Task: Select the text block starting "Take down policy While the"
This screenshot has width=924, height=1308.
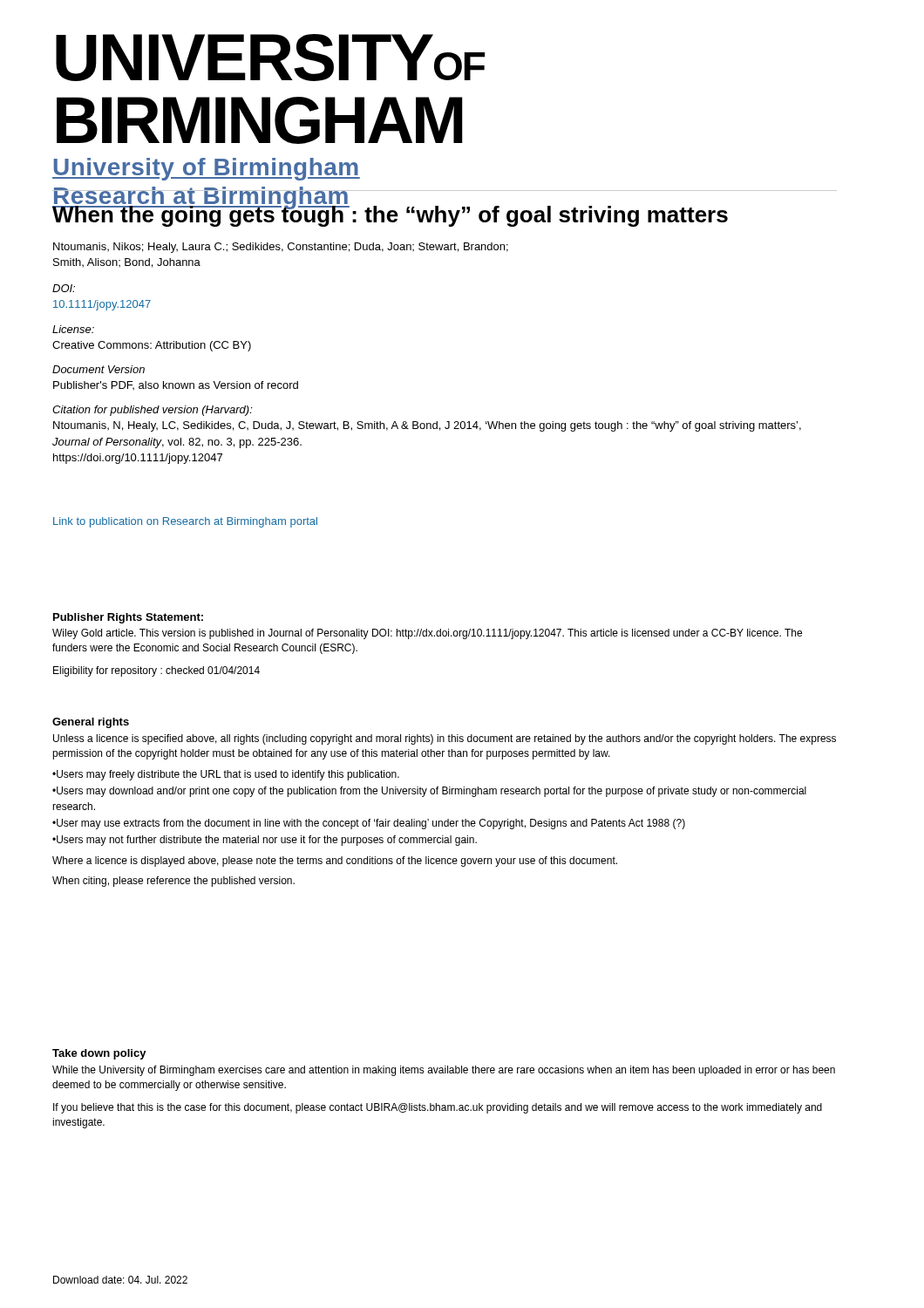Action: pos(99,1054)
